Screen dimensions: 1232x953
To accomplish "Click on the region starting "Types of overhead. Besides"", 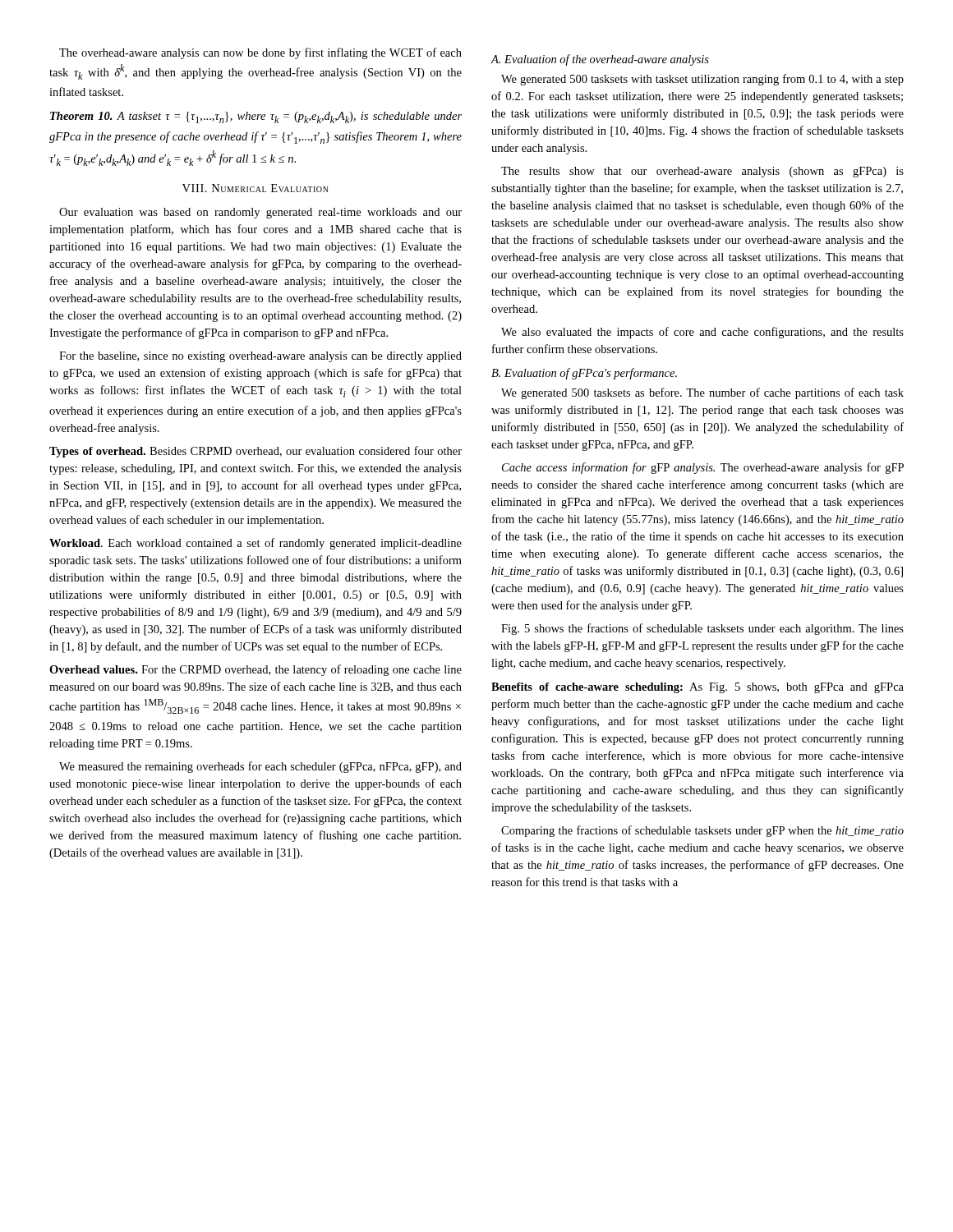I will click(255, 486).
